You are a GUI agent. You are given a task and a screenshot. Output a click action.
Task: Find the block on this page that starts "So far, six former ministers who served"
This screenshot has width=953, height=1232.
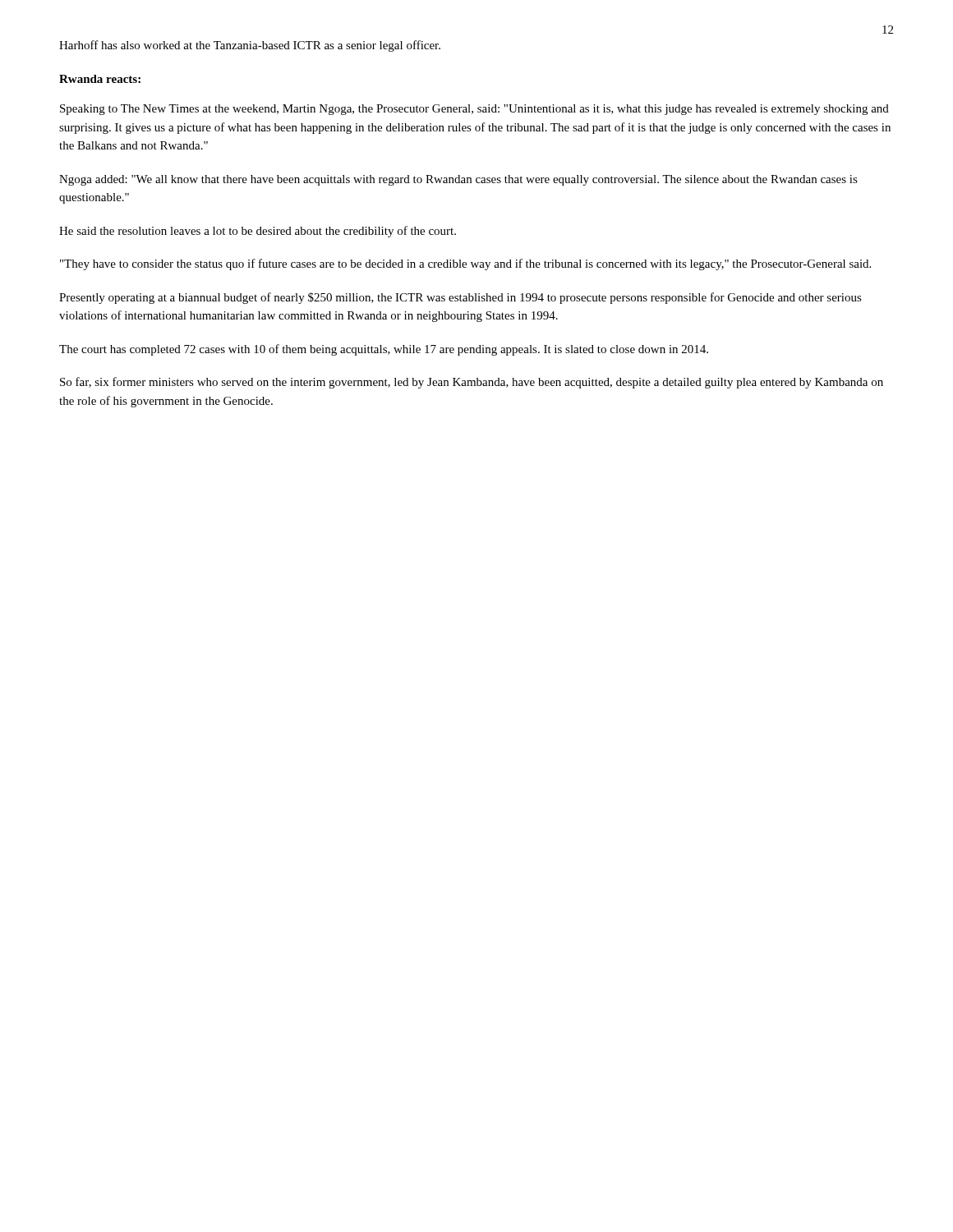click(x=471, y=391)
